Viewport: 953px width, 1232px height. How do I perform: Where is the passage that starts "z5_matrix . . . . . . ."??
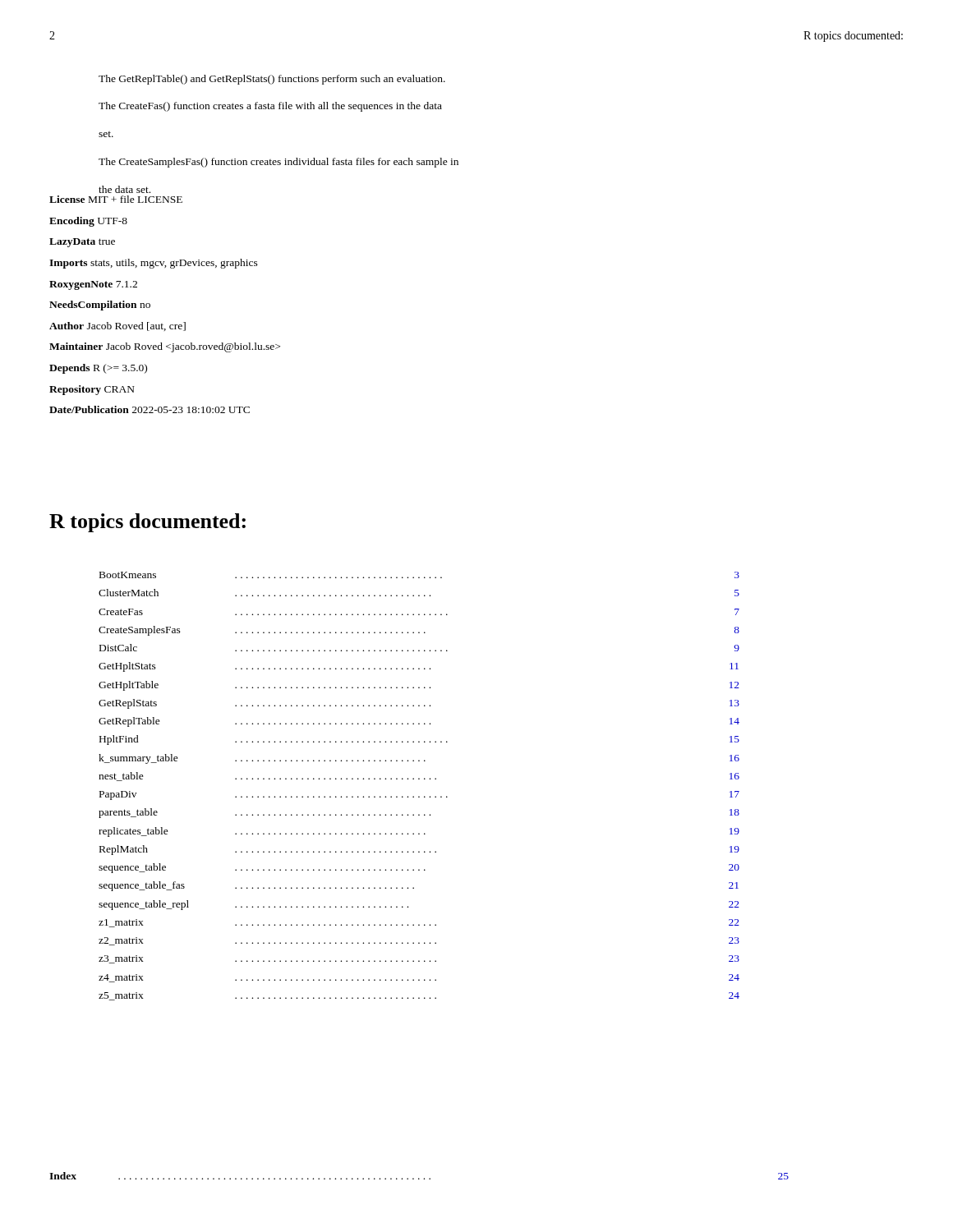coord(419,995)
